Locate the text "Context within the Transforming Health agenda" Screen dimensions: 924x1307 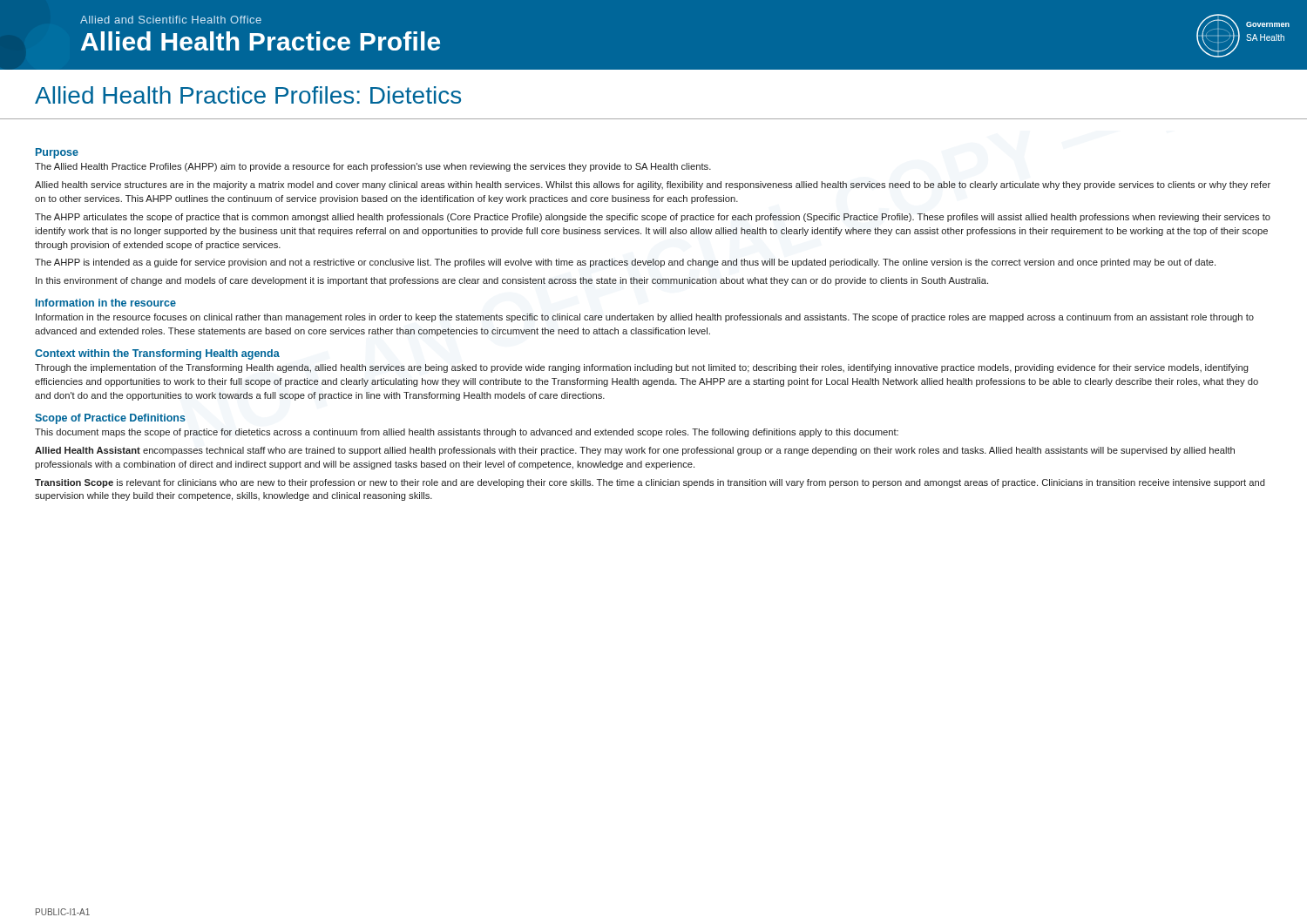click(x=157, y=354)
